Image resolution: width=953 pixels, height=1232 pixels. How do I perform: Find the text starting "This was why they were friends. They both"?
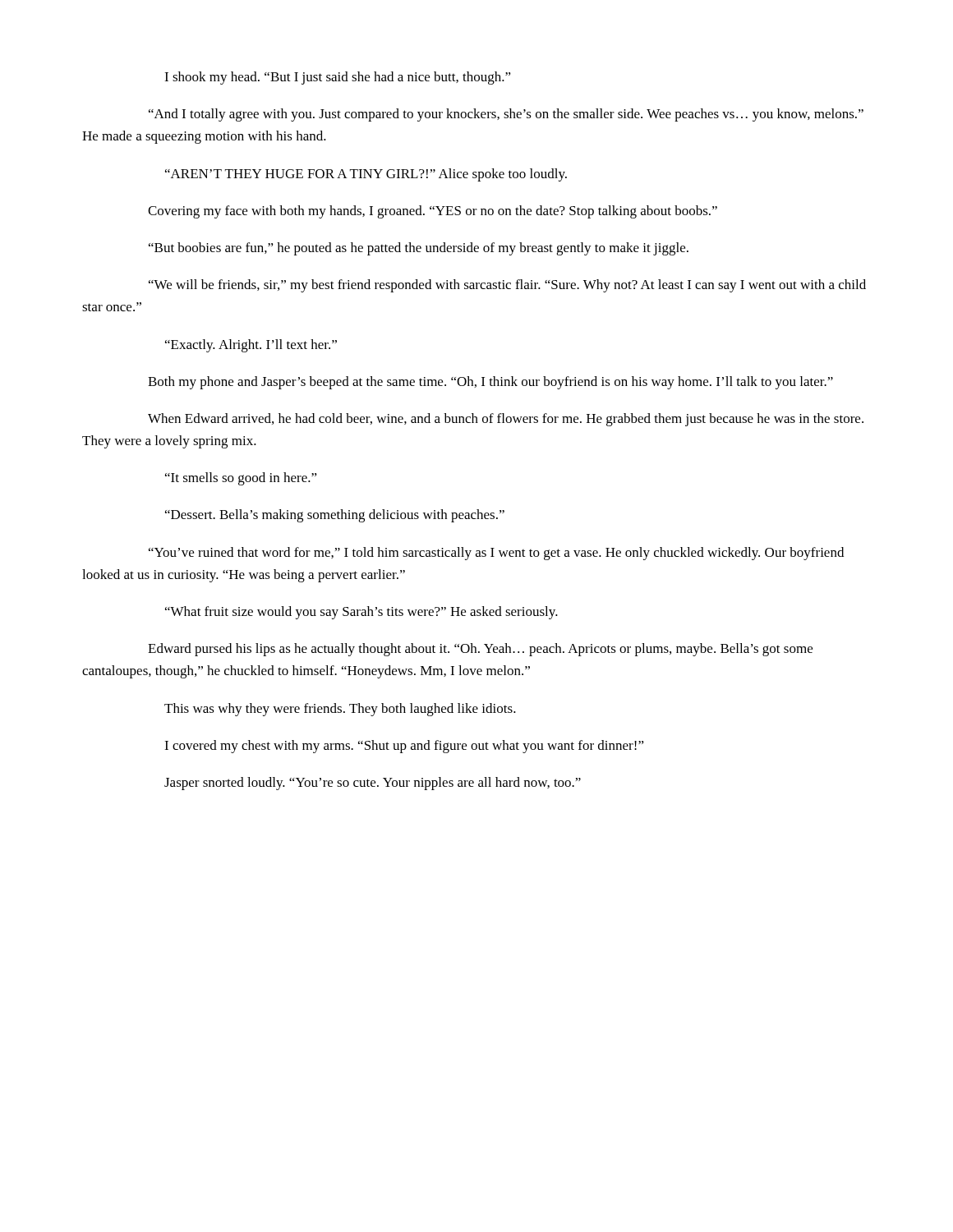(340, 708)
